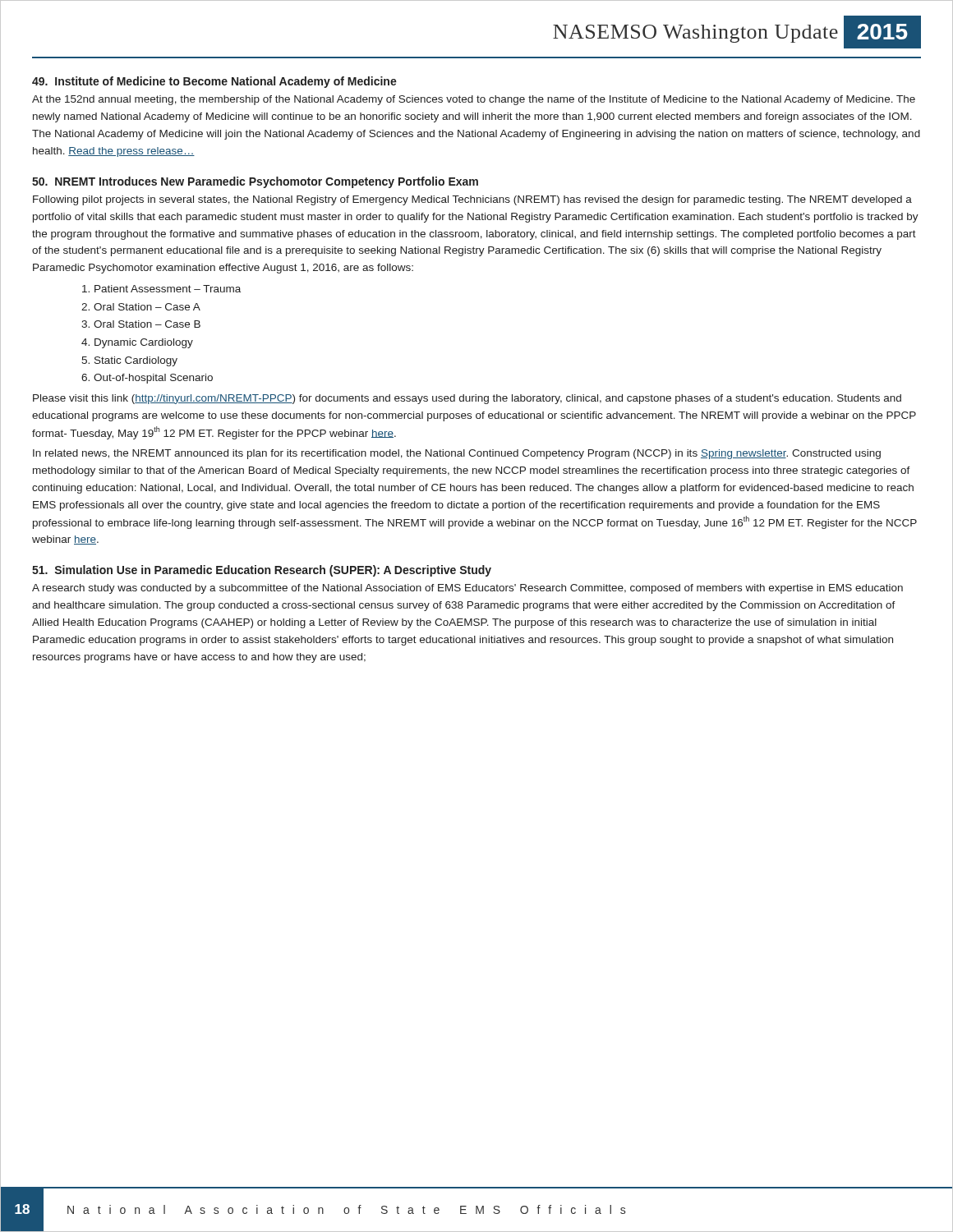Click the passage that begins "3. Oral Station – Case"
Viewport: 953px width, 1232px height.
(x=141, y=324)
